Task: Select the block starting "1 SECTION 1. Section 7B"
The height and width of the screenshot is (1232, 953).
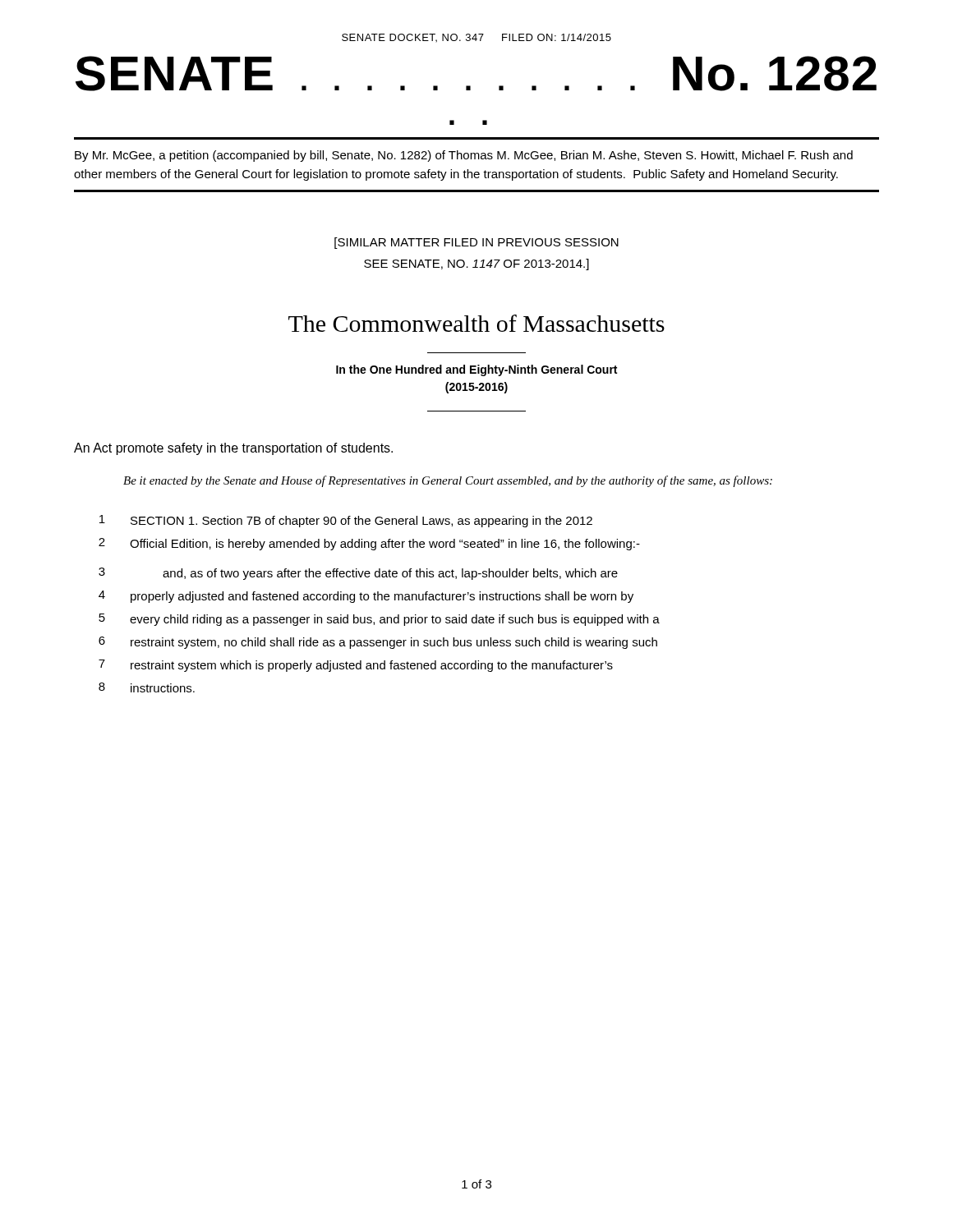Action: pyautogui.click(x=476, y=521)
